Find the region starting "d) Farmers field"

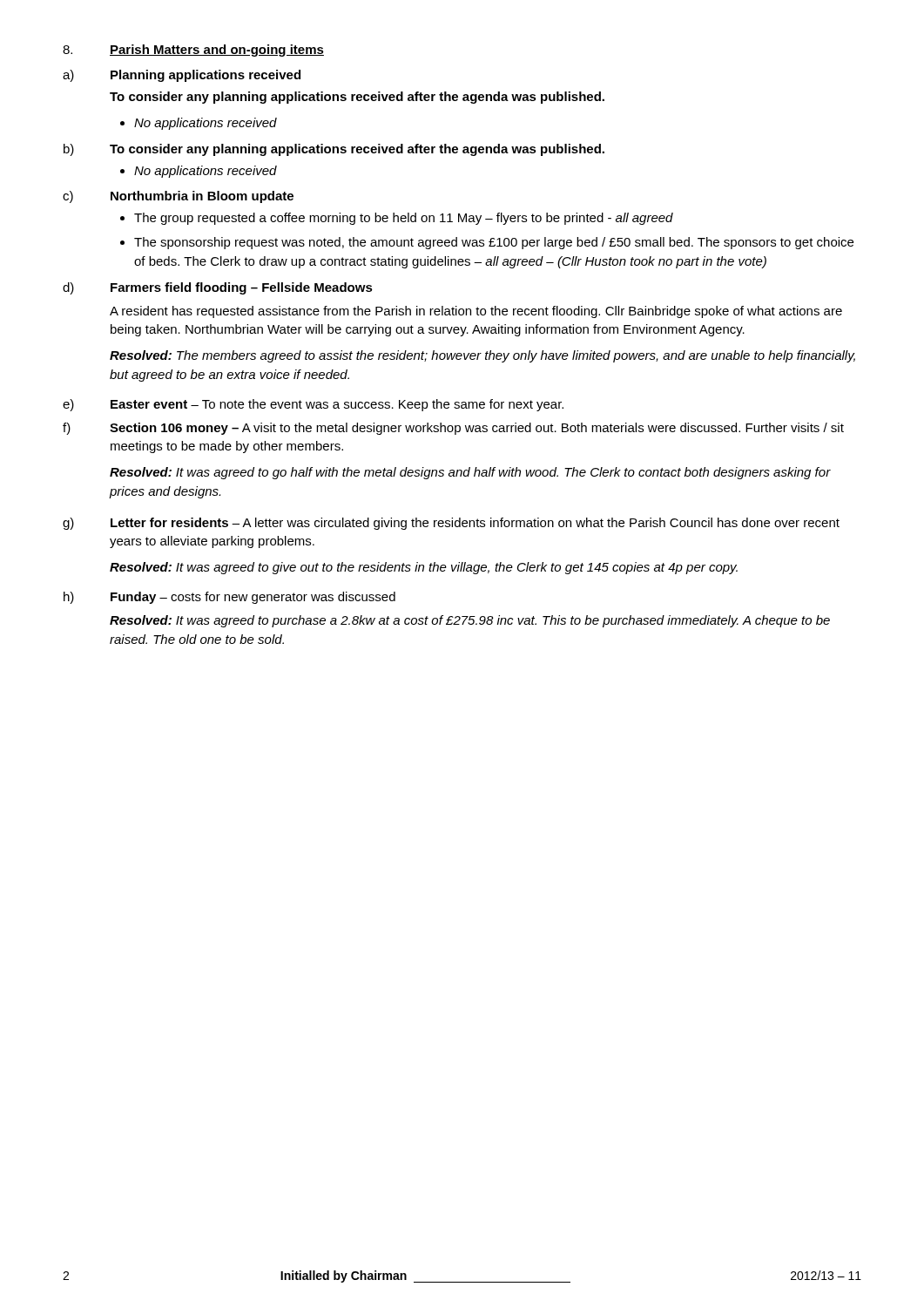pyautogui.click(x=218, y=287)
